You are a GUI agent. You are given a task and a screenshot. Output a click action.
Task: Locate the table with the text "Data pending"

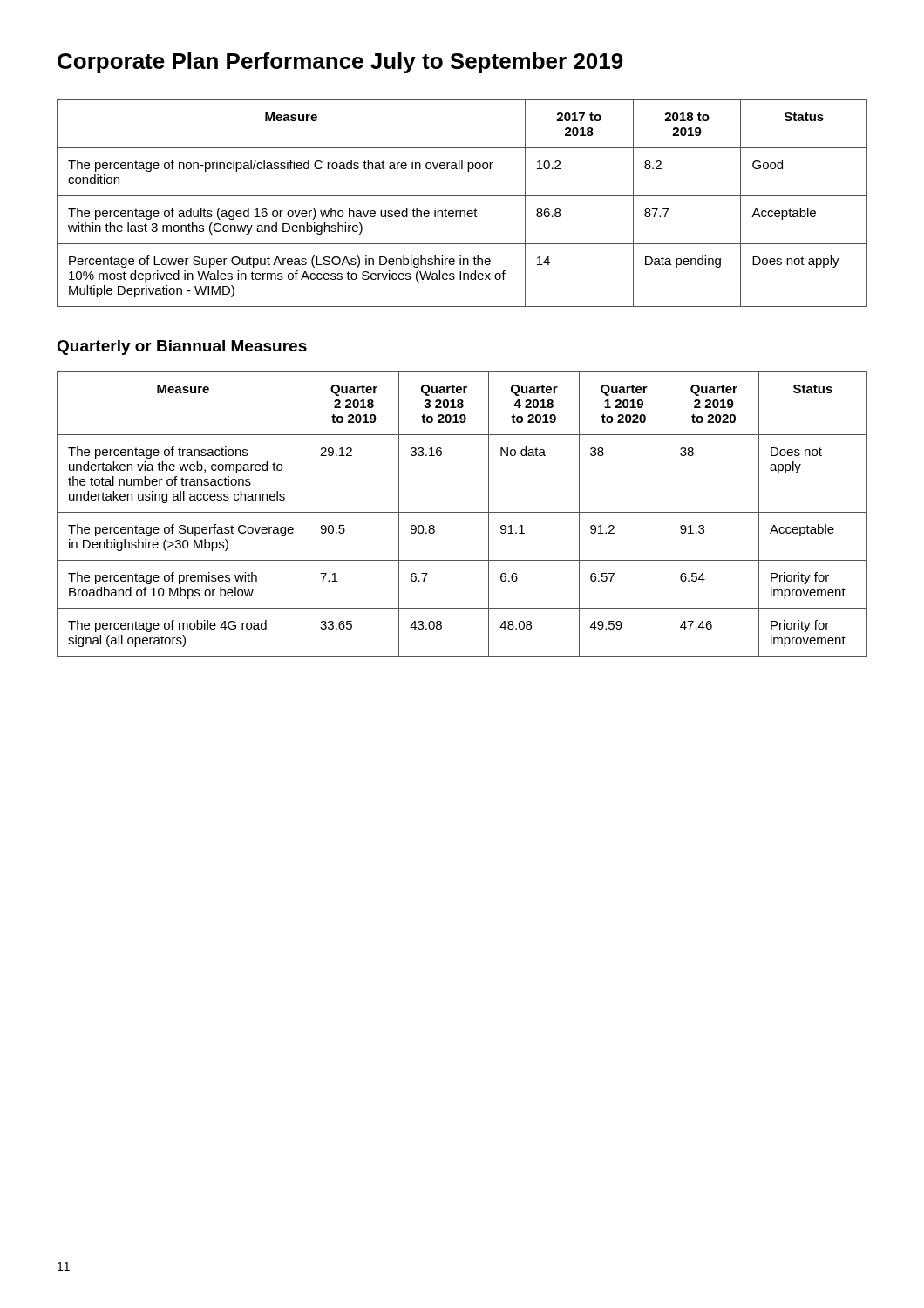click(462, 203)
